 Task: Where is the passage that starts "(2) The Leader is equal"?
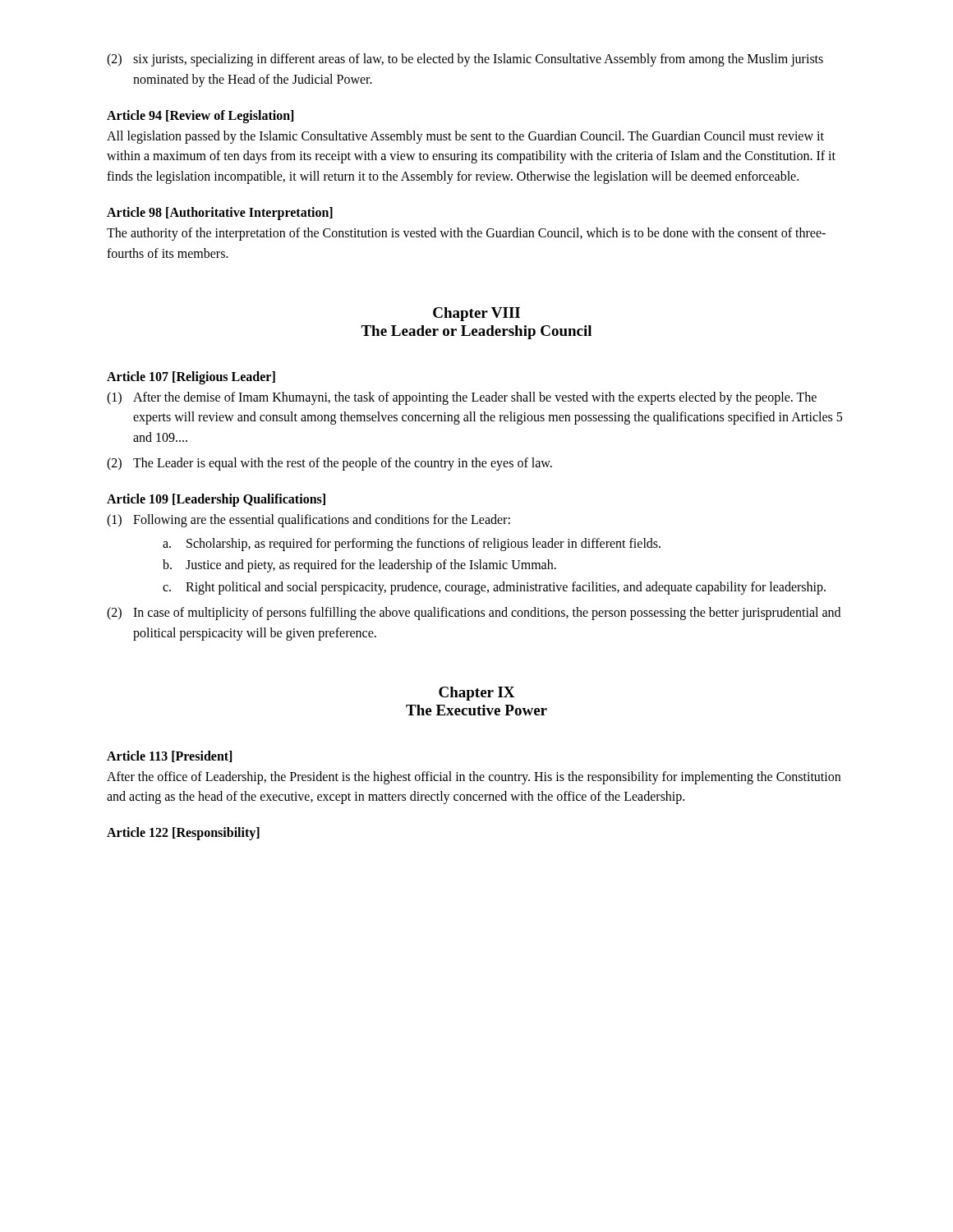[x=330, y=464]
